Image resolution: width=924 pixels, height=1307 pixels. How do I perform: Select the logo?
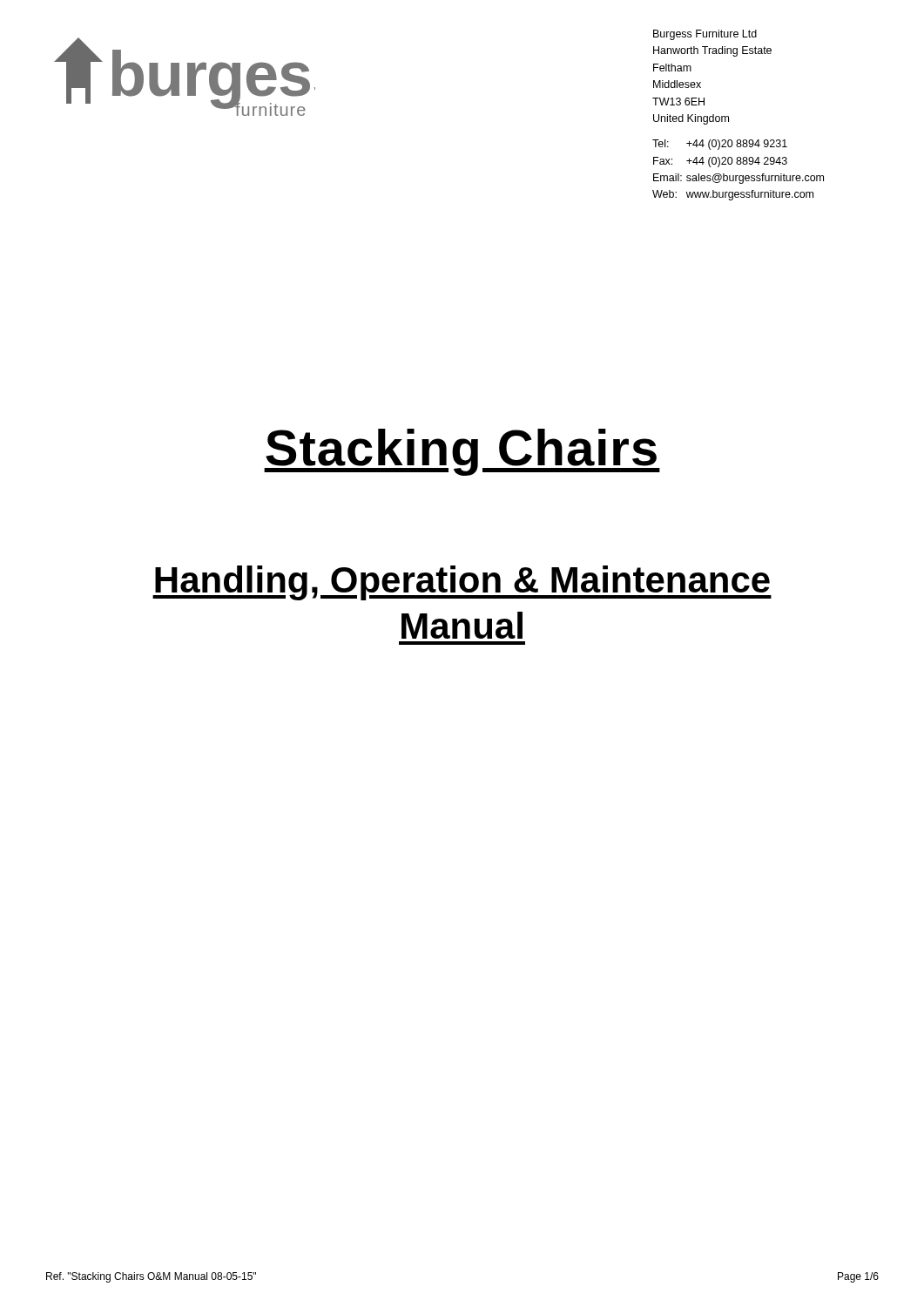185,79
